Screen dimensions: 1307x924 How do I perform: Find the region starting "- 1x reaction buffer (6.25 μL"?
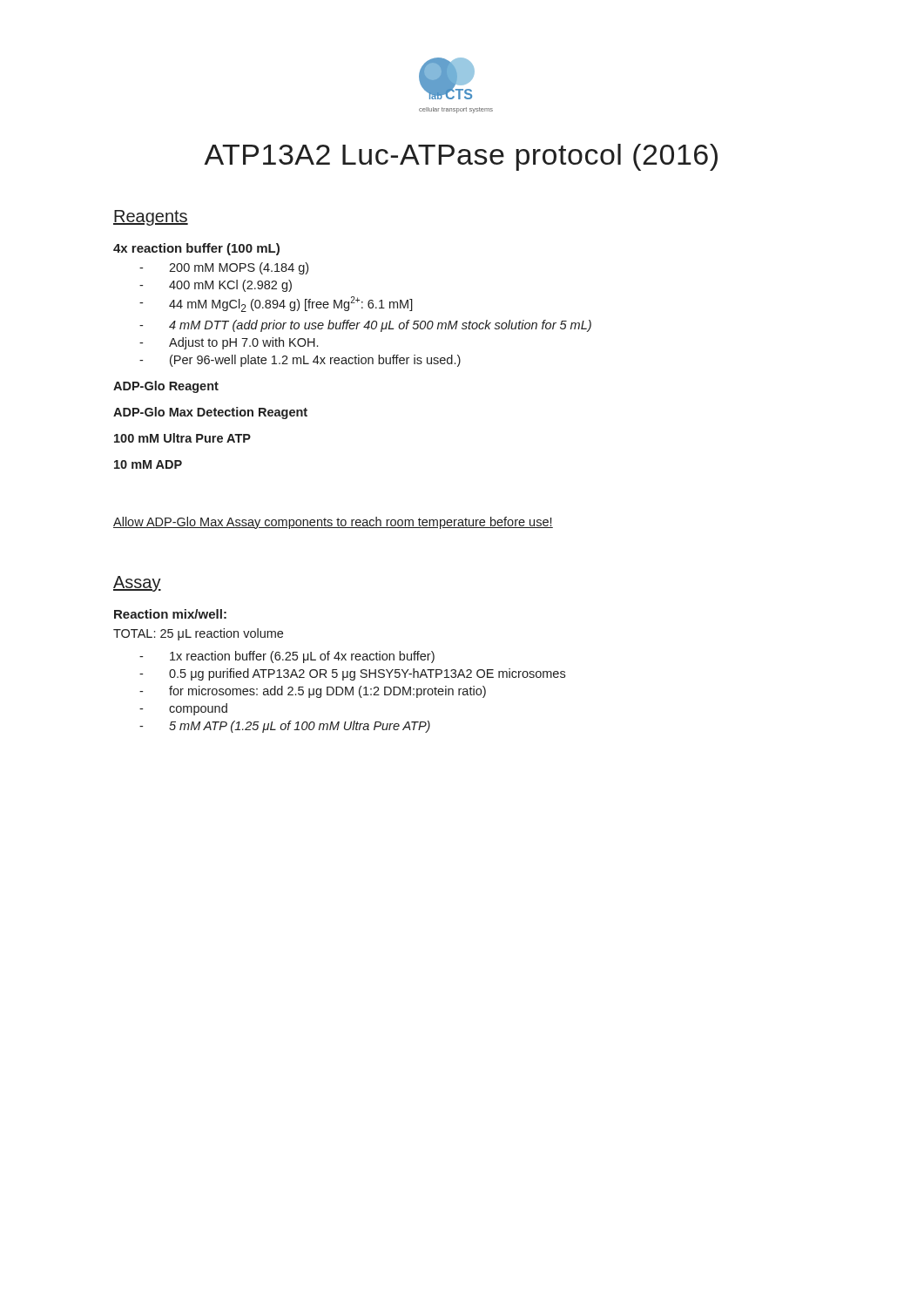click(287, 657)
